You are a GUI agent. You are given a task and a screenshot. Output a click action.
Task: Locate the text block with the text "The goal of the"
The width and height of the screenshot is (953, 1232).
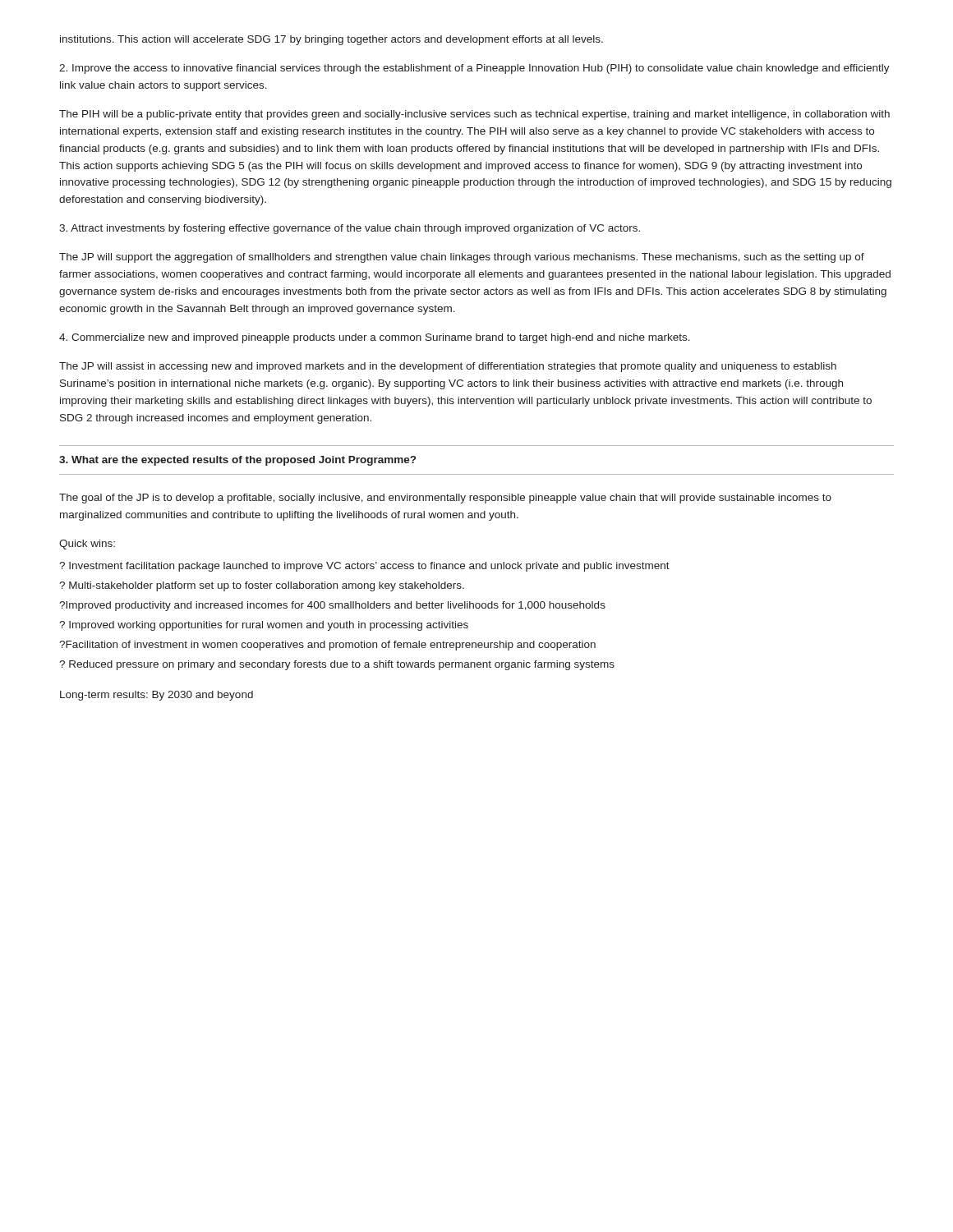(x=445, y=506)
